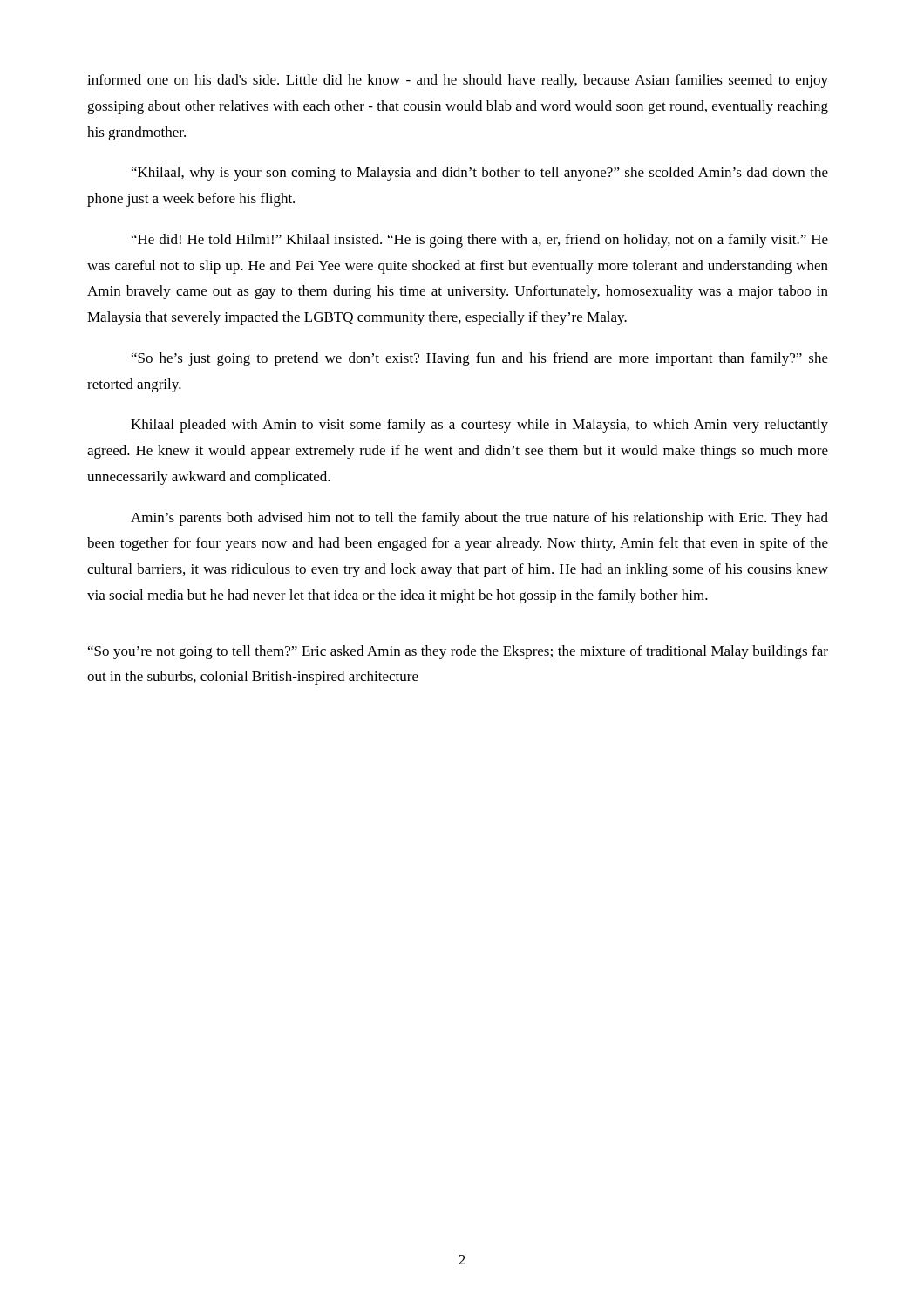Screen dimensions: 1308x924
Task: Click on the text block with the text "Amin’s parents both advised him not to"
Action: click(x=458, y=556)
